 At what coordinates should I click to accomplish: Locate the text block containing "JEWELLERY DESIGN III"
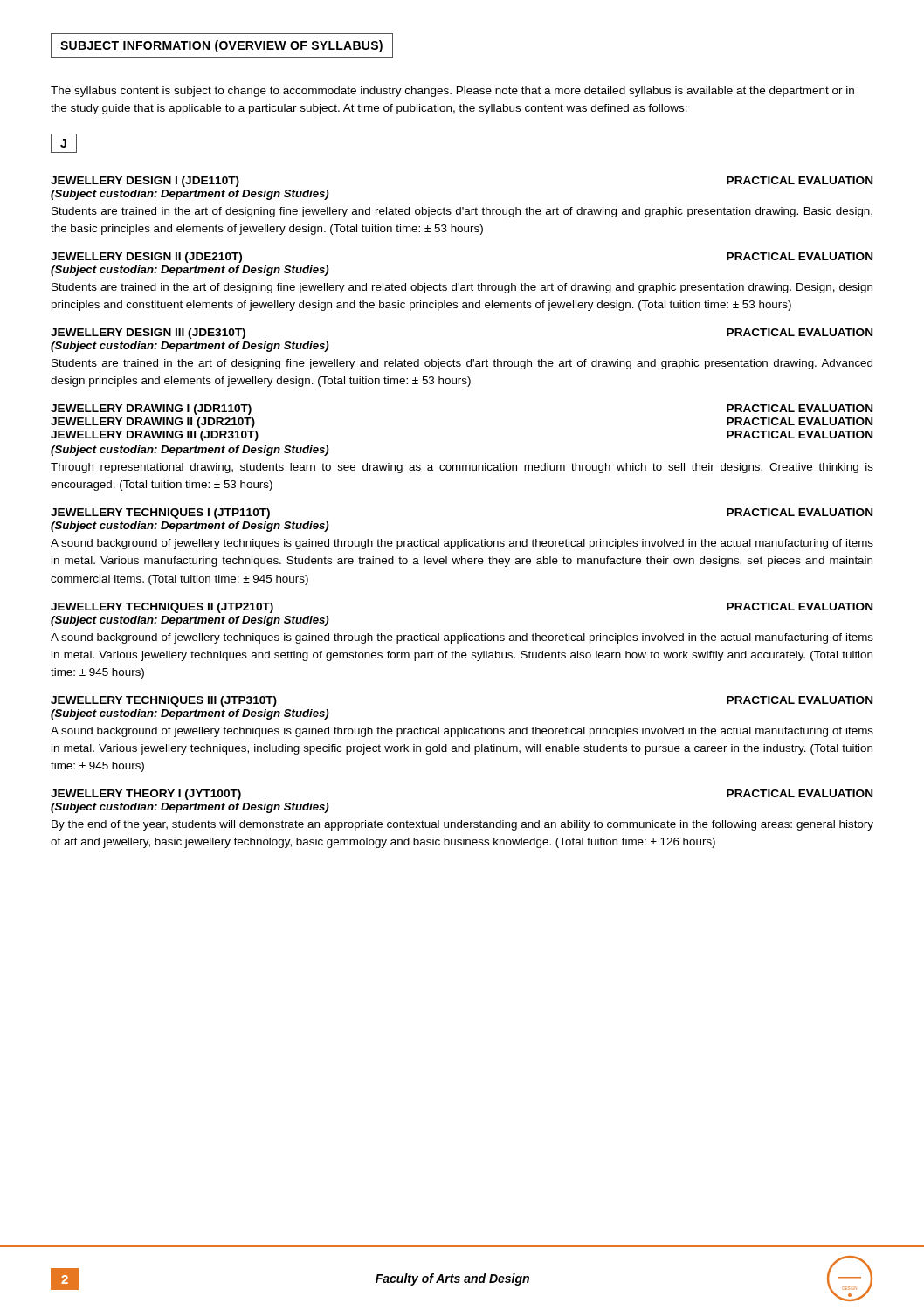click(462, 358)
